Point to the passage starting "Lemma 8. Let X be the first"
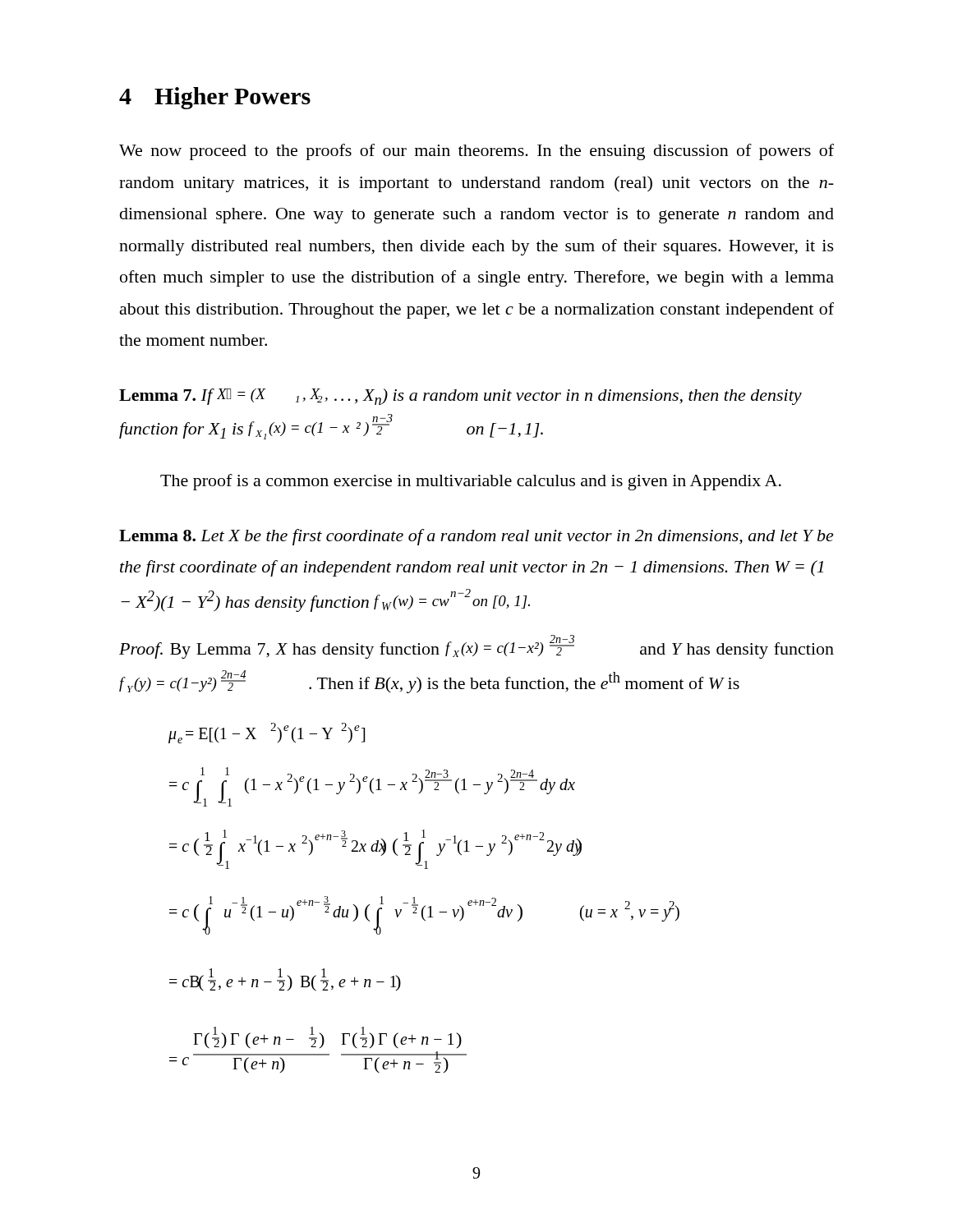Image resolution: width=953 pixels, height=1232 pixels. (x=476, y=569)
